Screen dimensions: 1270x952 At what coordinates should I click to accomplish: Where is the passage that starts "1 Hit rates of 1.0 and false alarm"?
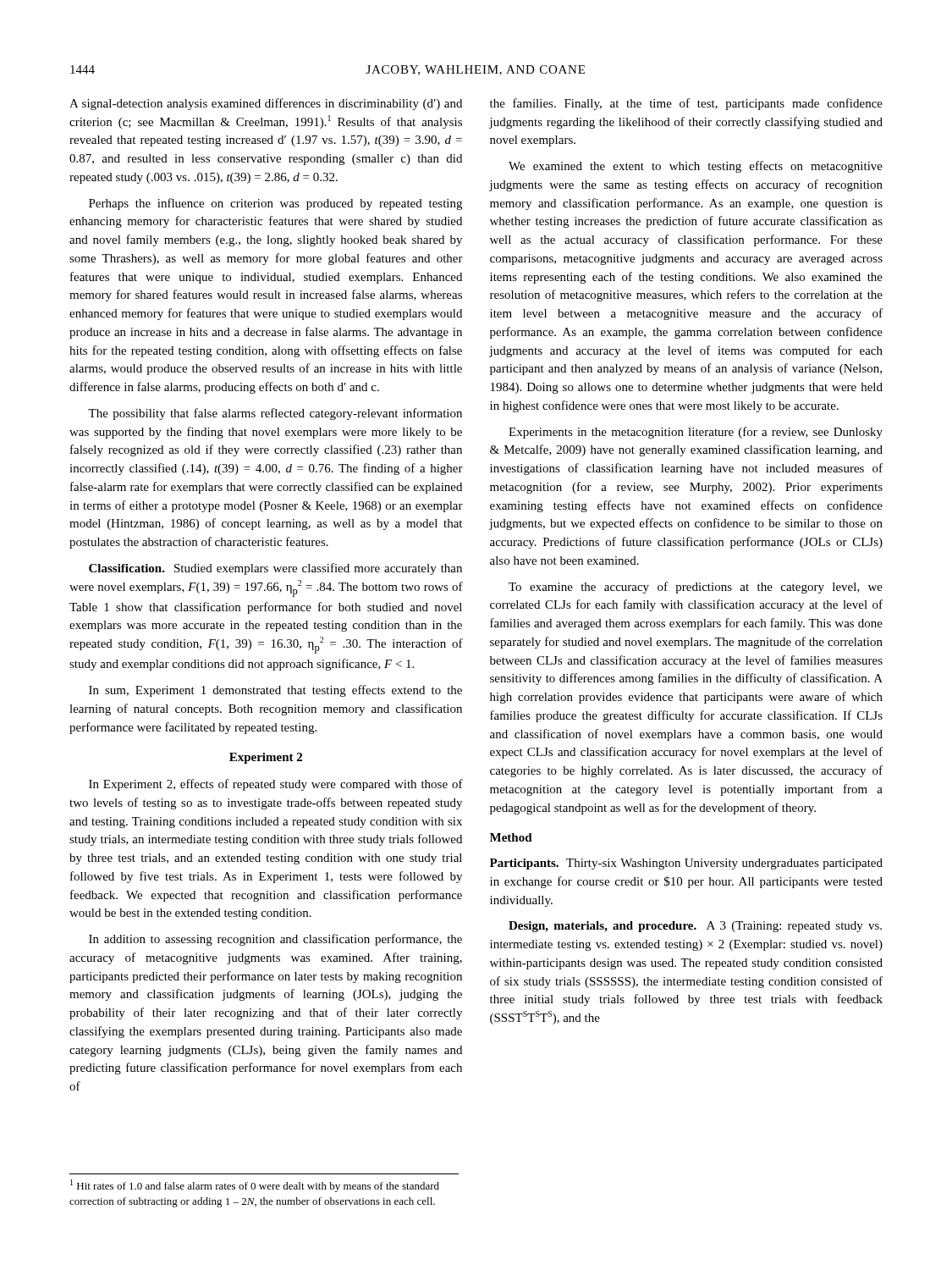[x=254, y=1192]
